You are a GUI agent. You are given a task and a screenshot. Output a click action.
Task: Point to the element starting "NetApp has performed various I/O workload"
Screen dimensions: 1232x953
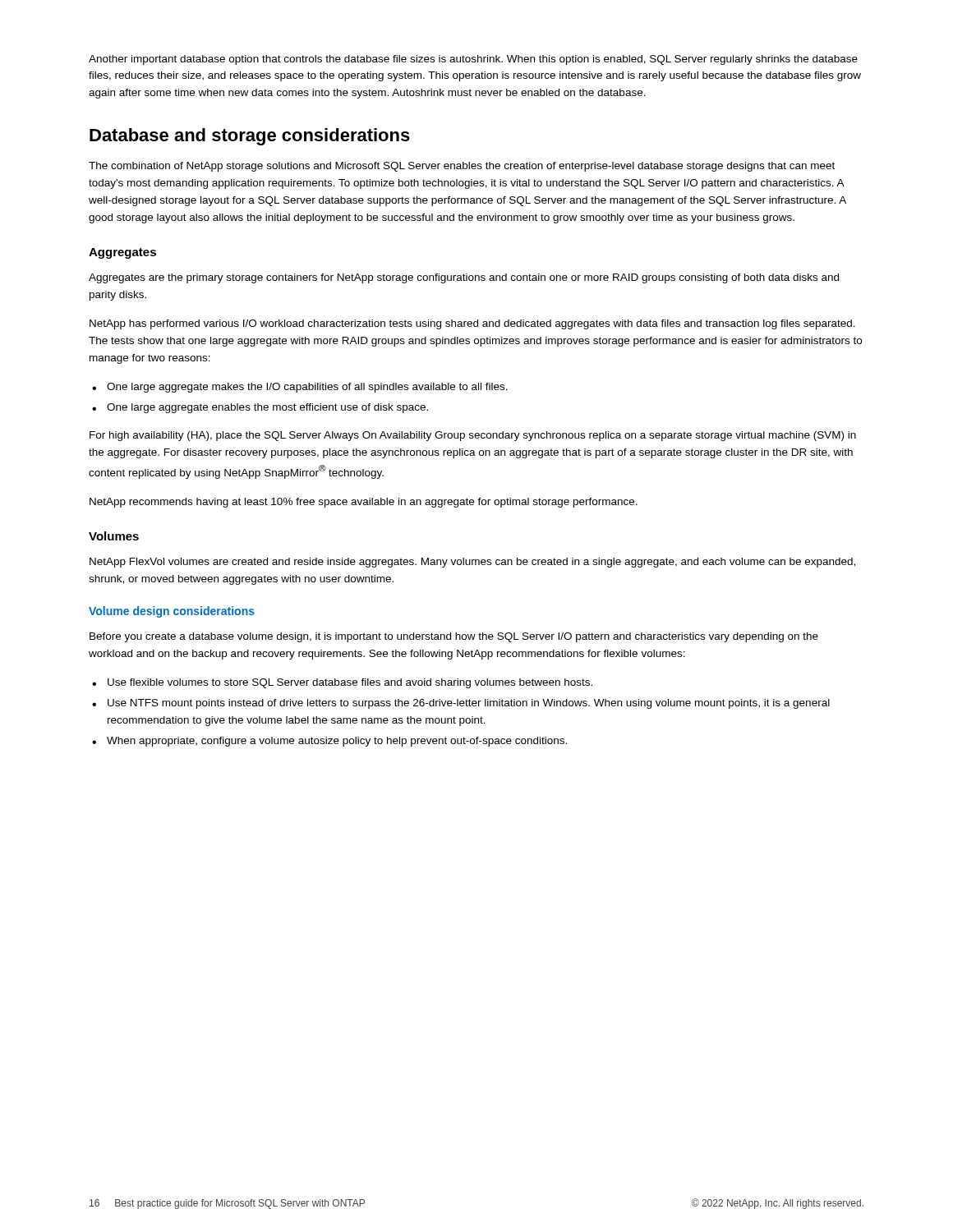476,341
